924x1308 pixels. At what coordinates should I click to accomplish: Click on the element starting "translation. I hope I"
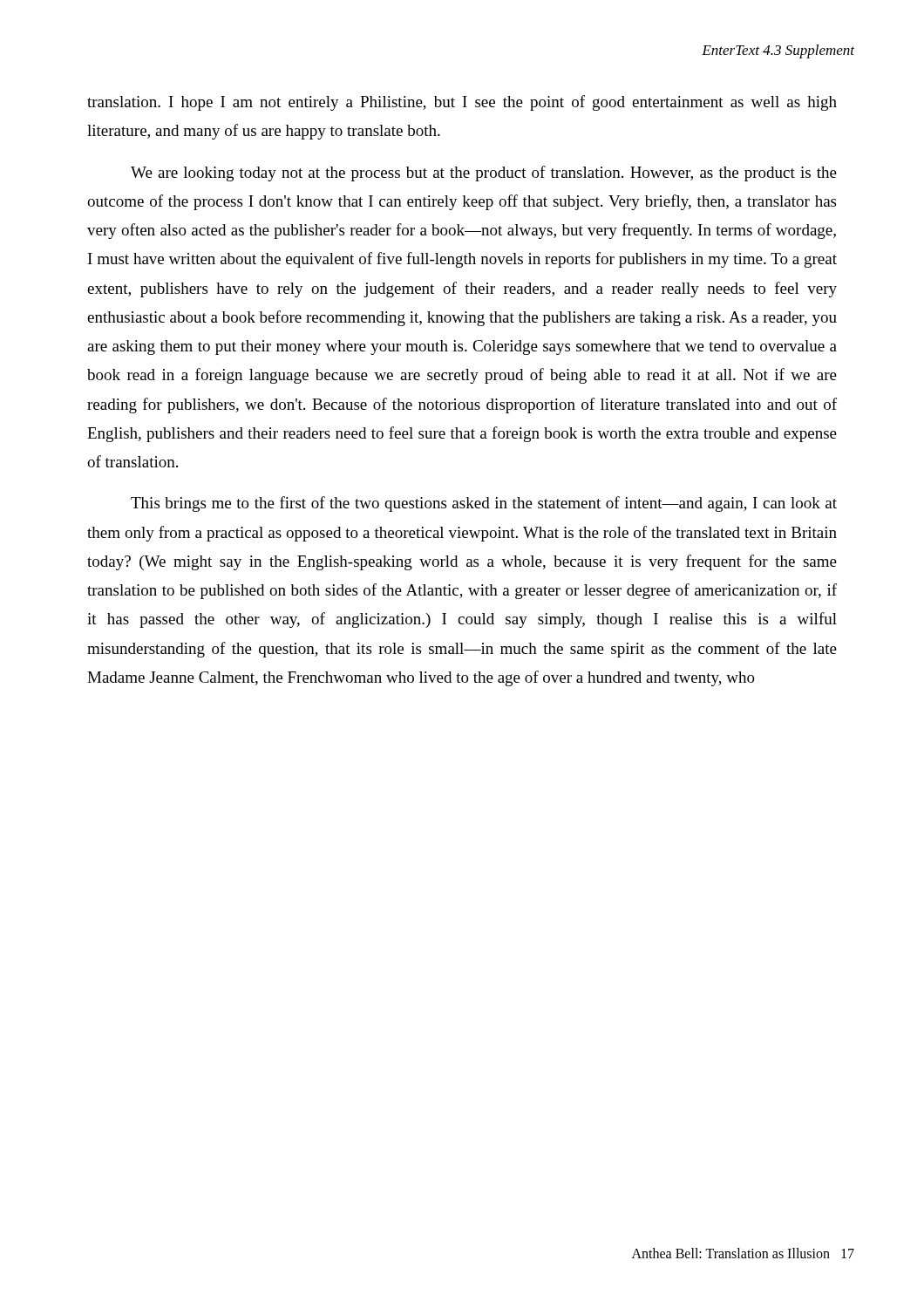462,116
